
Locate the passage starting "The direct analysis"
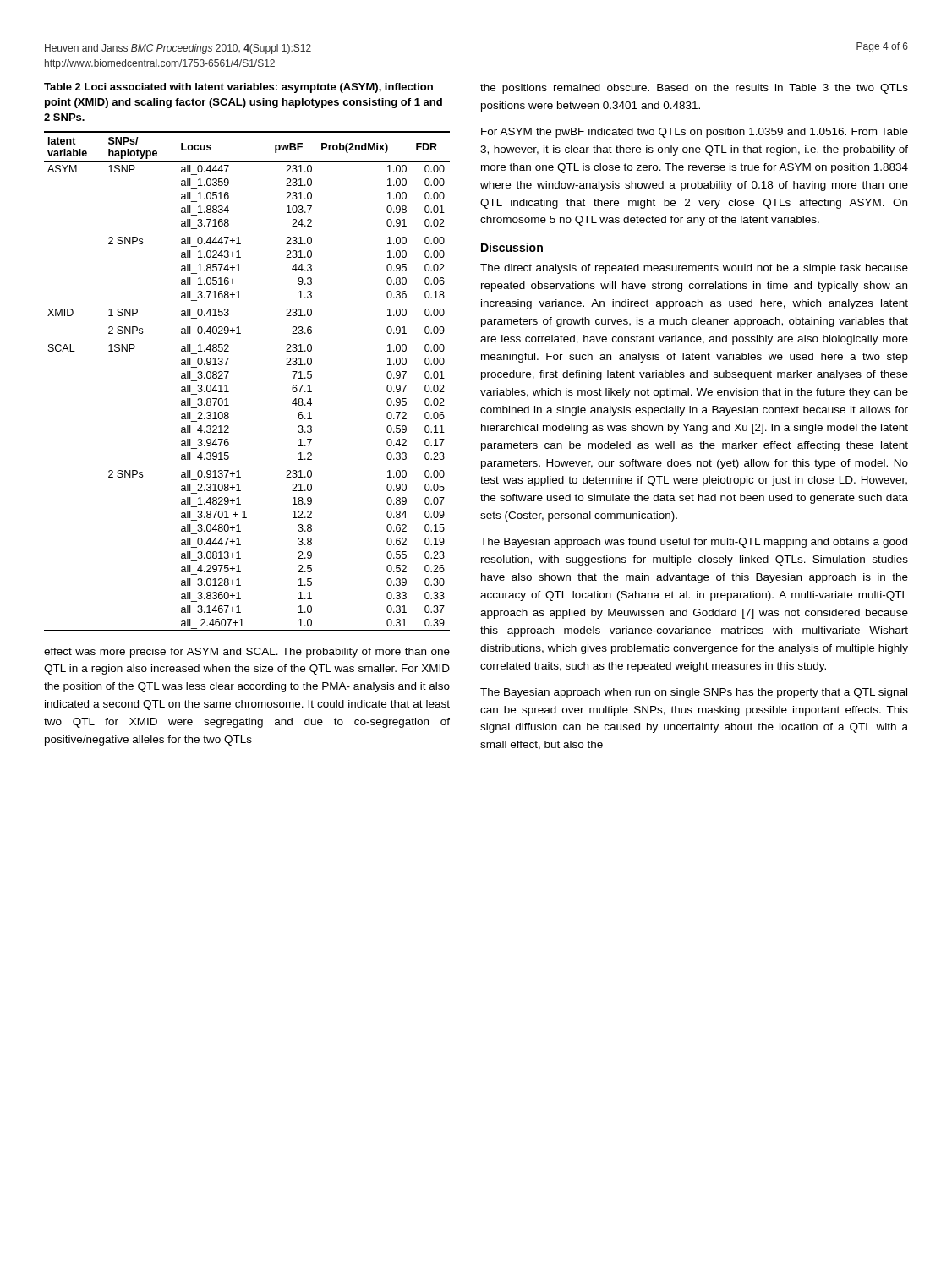(694, 392)
